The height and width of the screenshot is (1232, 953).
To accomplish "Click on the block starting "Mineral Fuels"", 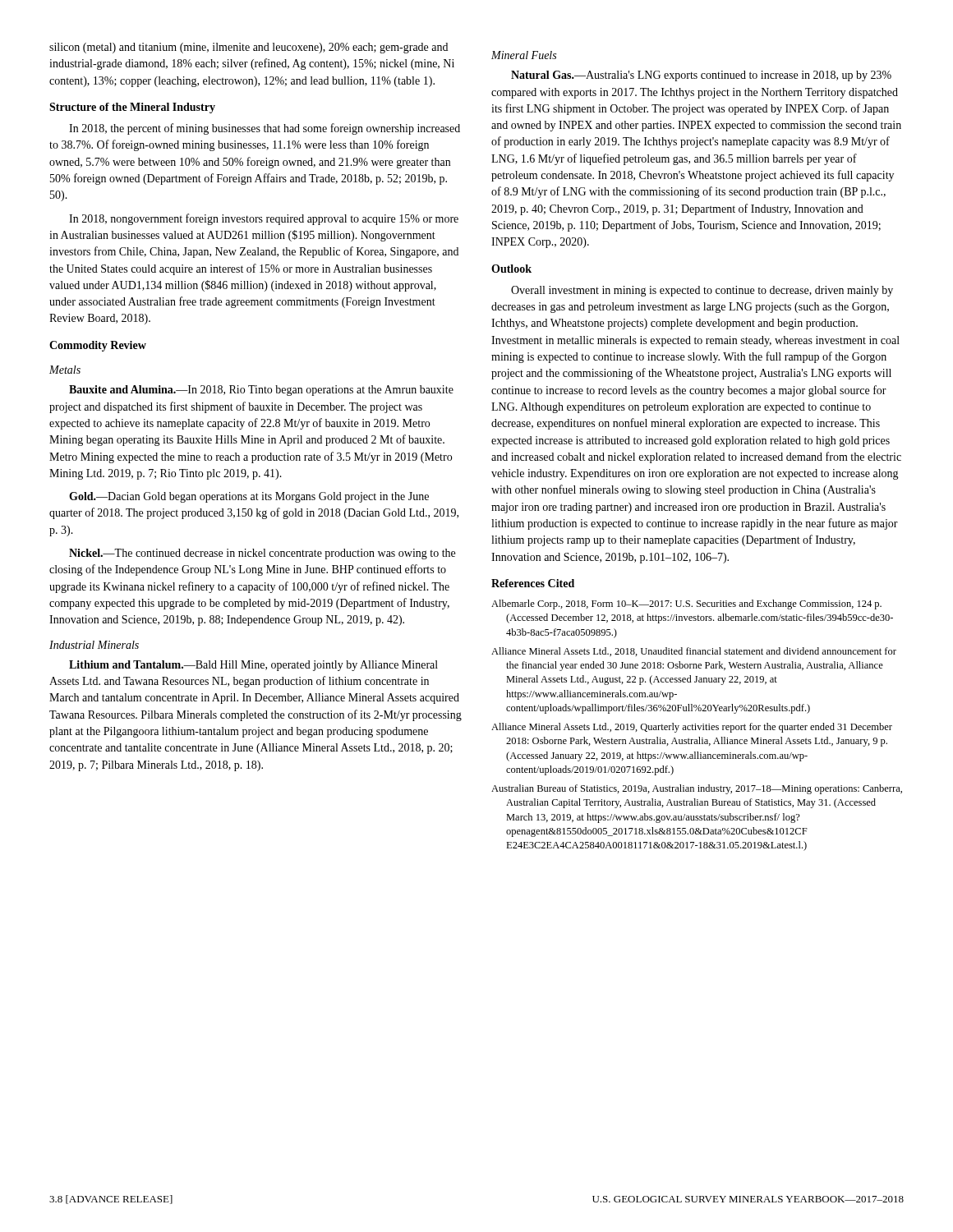I will [x=524, y=55].
